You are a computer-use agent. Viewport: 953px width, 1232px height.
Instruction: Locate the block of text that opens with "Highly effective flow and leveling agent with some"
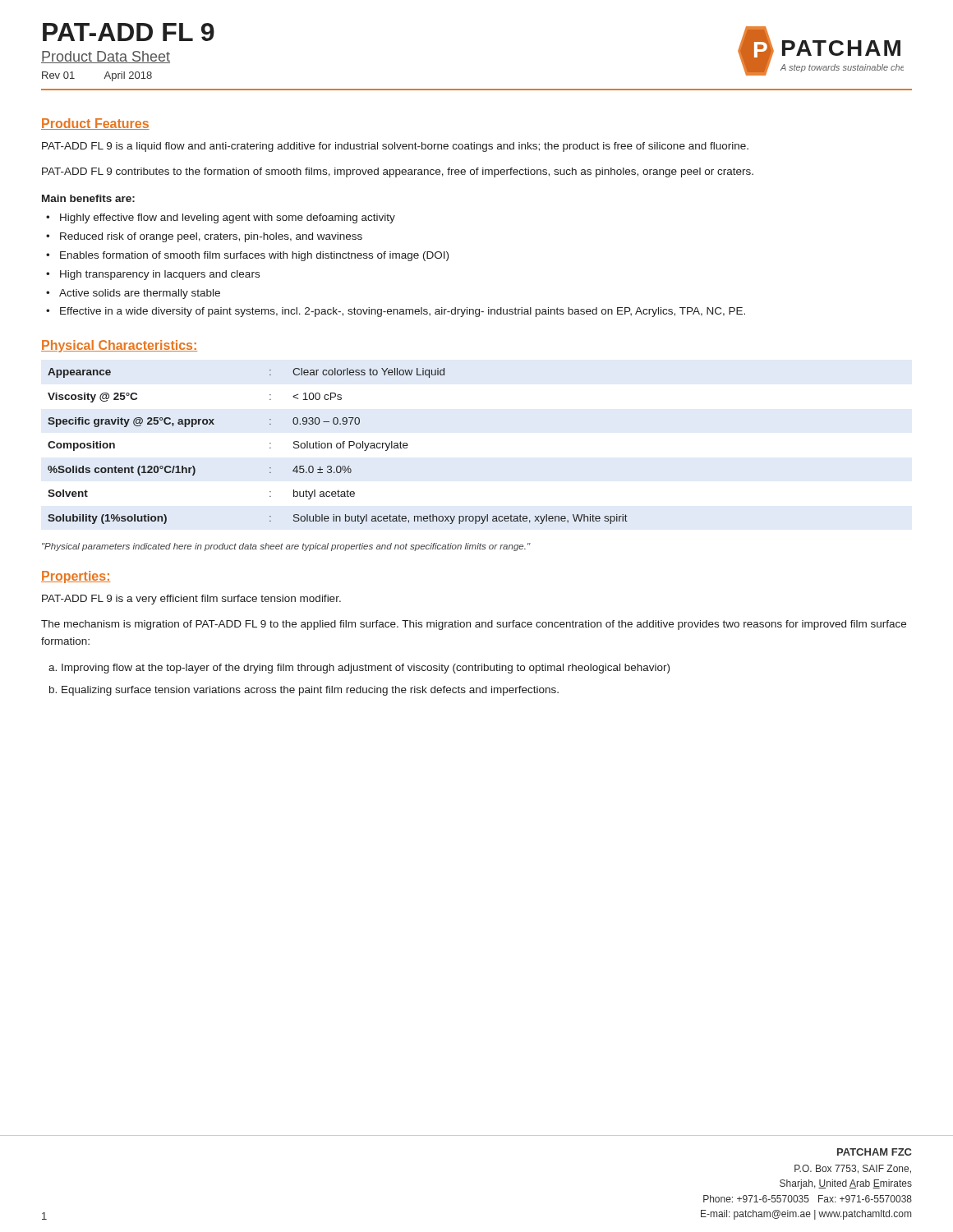coord(227,217)
